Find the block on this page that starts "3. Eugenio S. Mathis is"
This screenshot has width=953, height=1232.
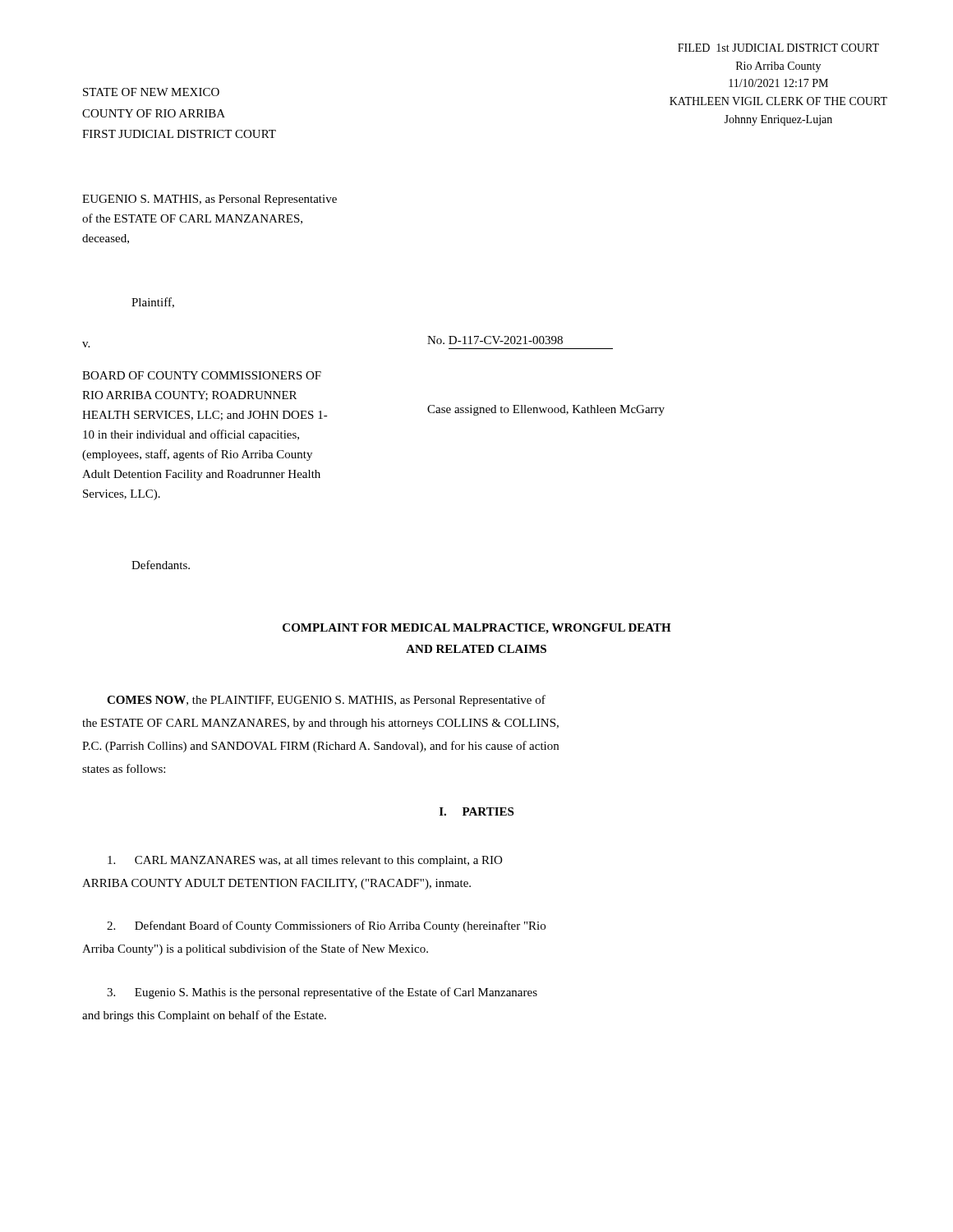310,992
